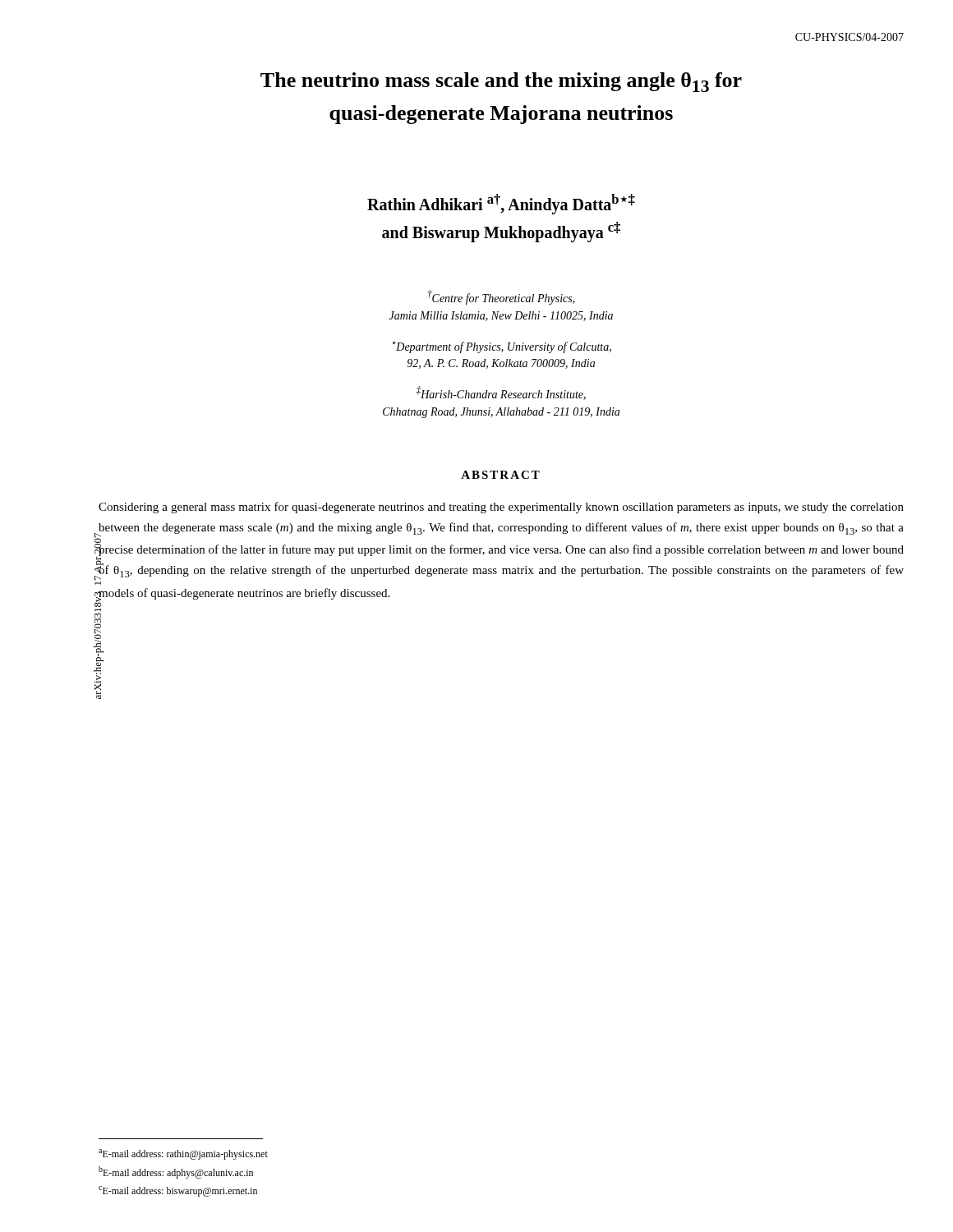Point to the region starting "†Centre for Theoretical Physics, Jamia Millia"
The width and height of the screenshot is (953, 1232).
(501, 306)
